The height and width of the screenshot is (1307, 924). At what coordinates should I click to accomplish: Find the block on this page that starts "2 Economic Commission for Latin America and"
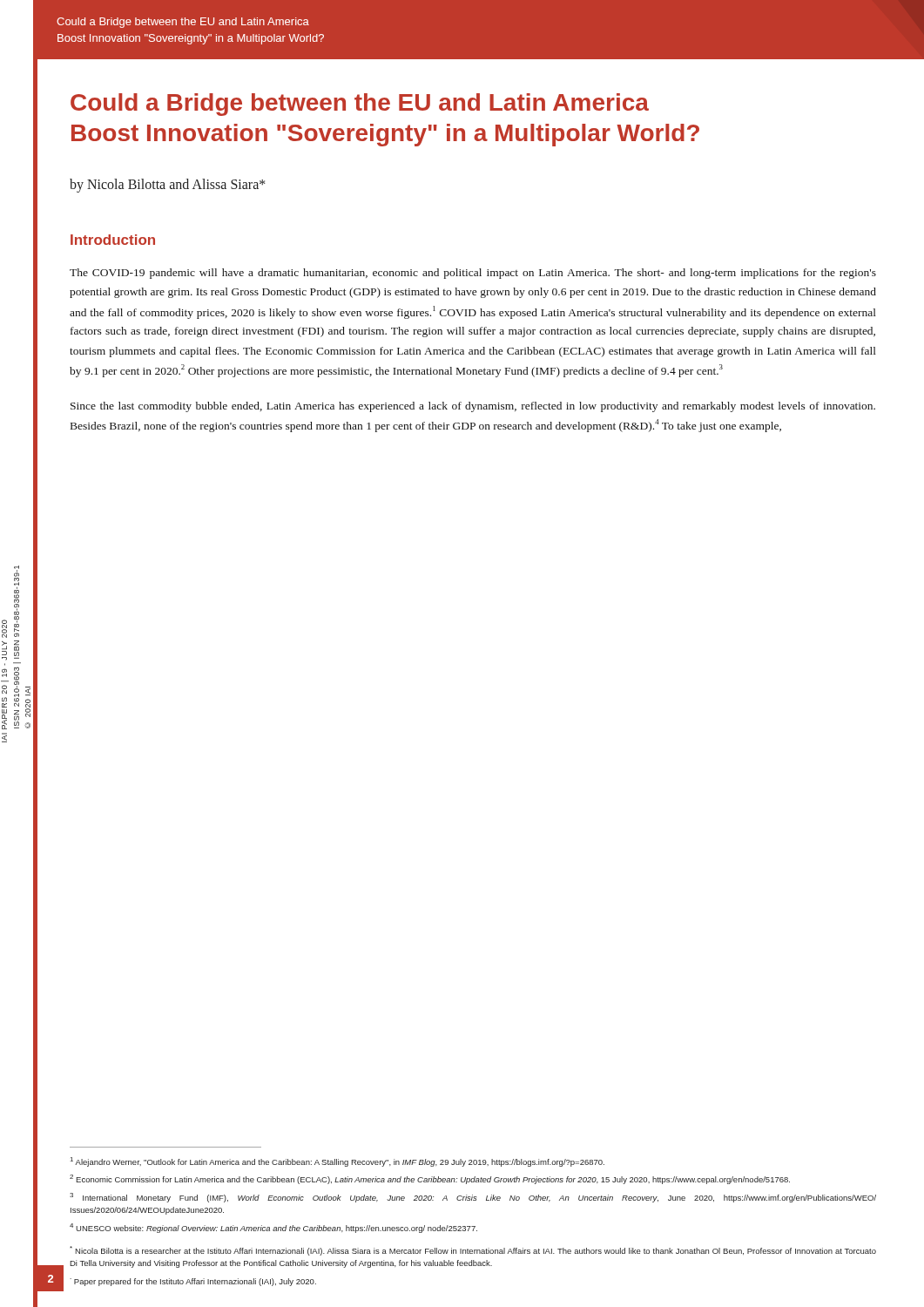click(430, 1179)
